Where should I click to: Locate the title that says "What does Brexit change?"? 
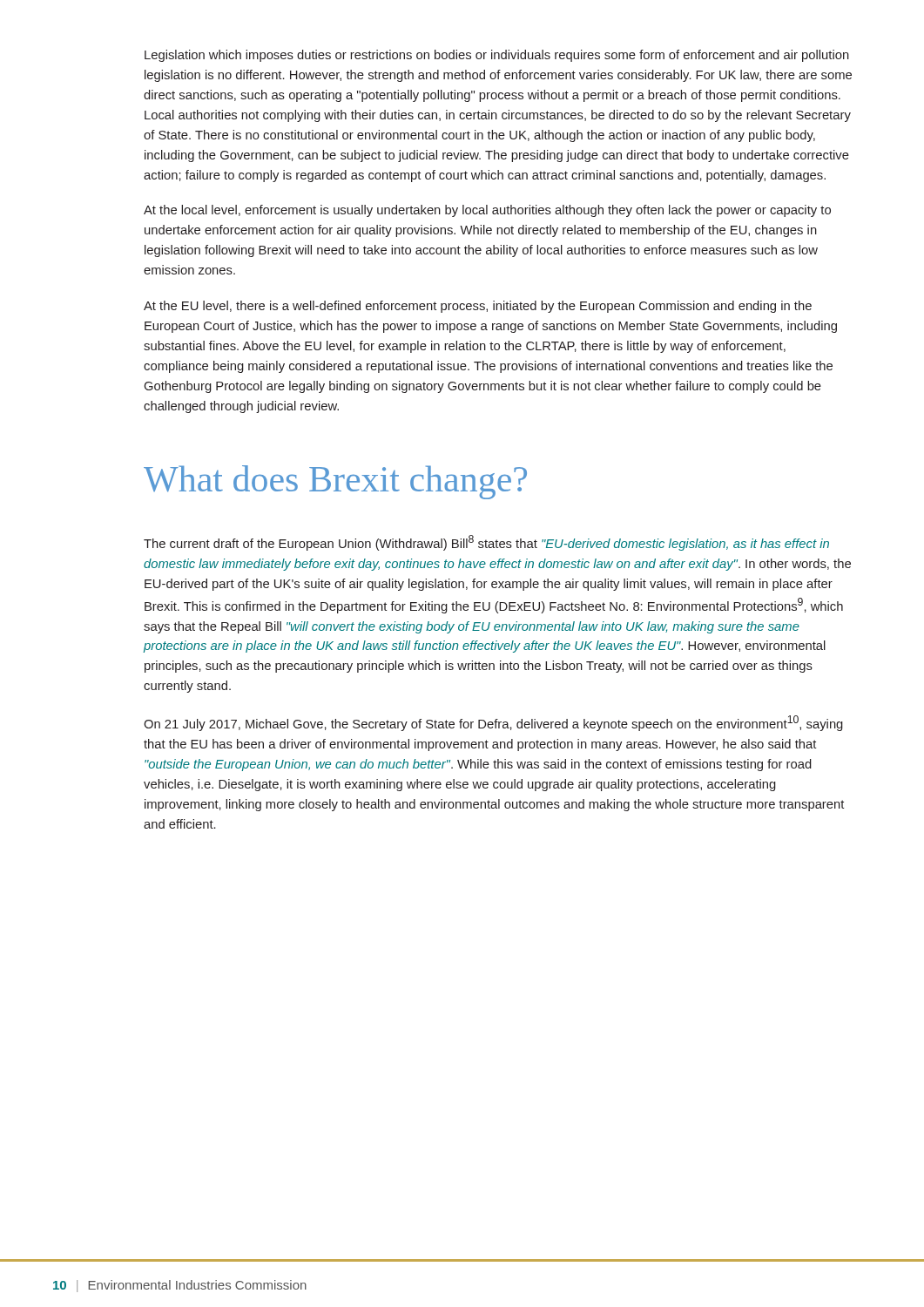[336, 479]
